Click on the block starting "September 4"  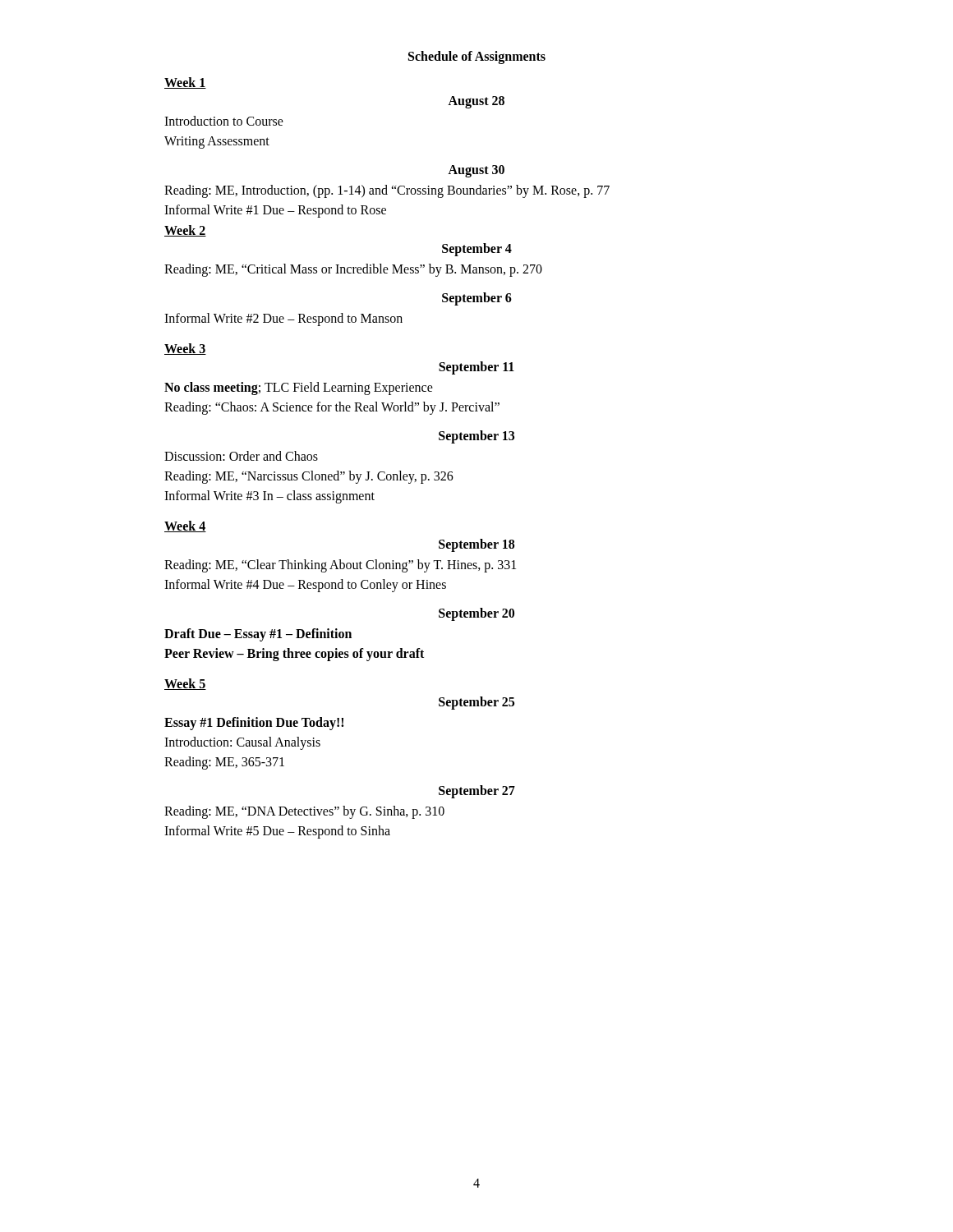click(476, 248)
